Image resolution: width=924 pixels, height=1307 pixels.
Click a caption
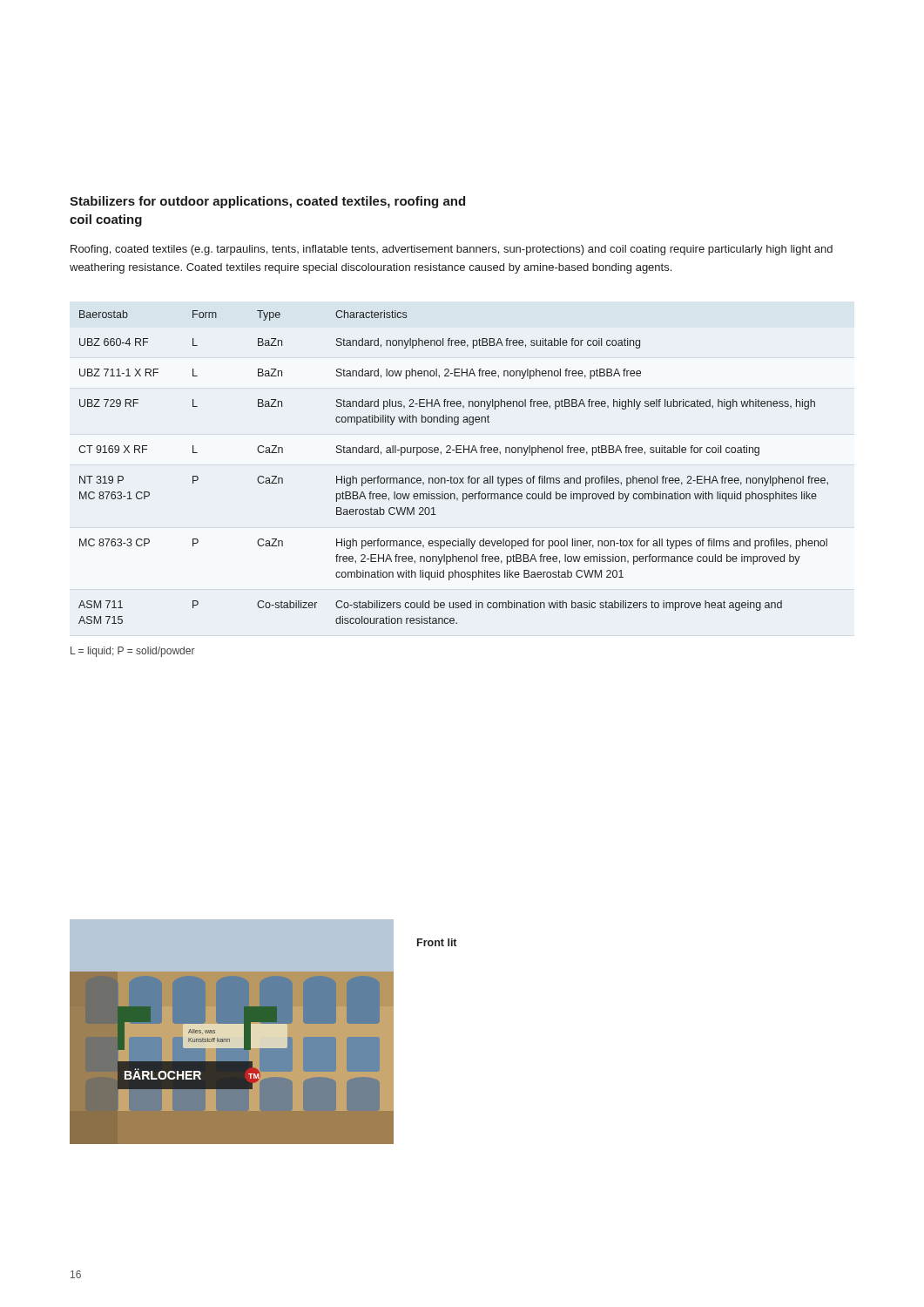tap(437, 943)
